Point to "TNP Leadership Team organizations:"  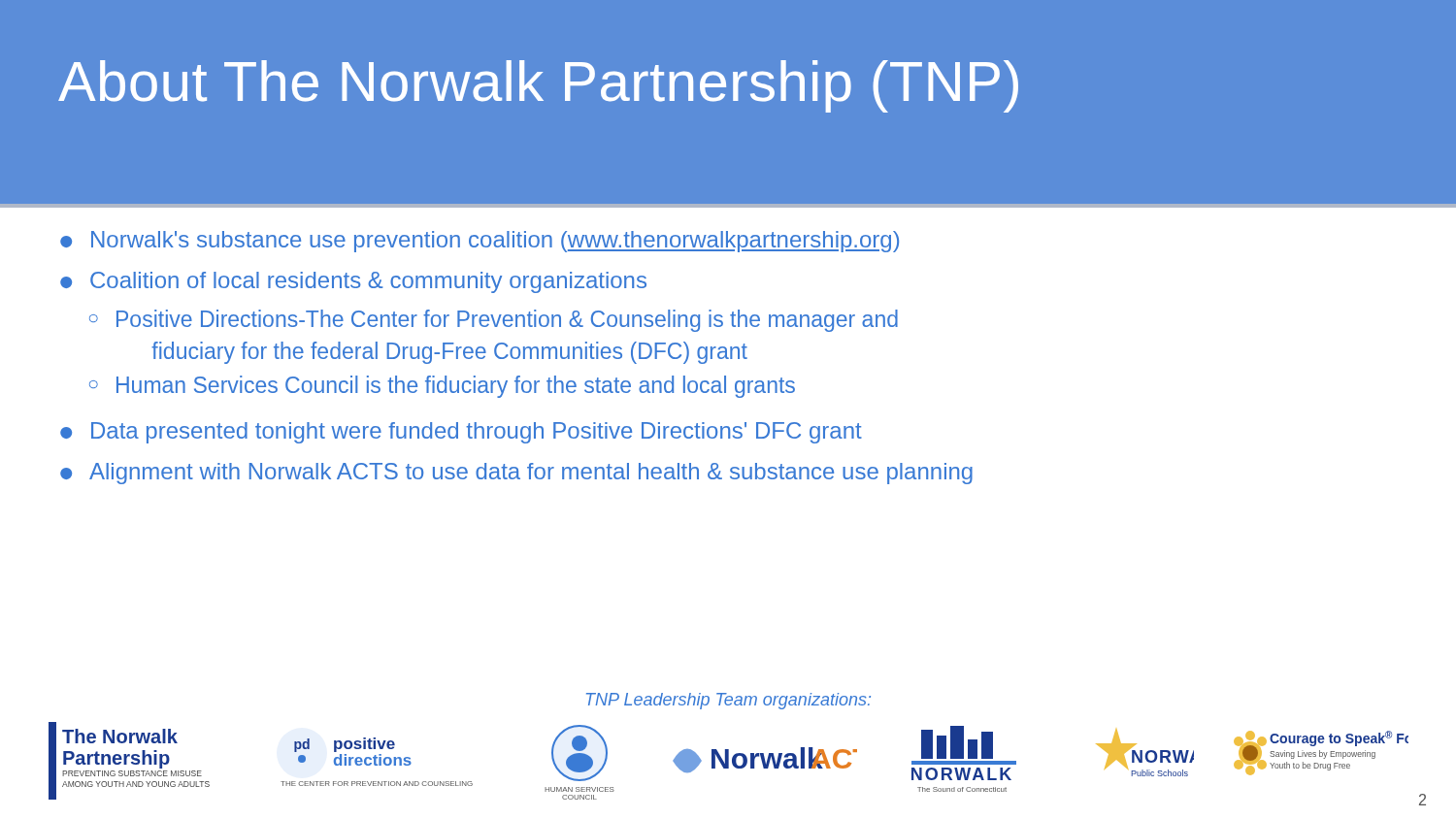click(x=728, y=700)
